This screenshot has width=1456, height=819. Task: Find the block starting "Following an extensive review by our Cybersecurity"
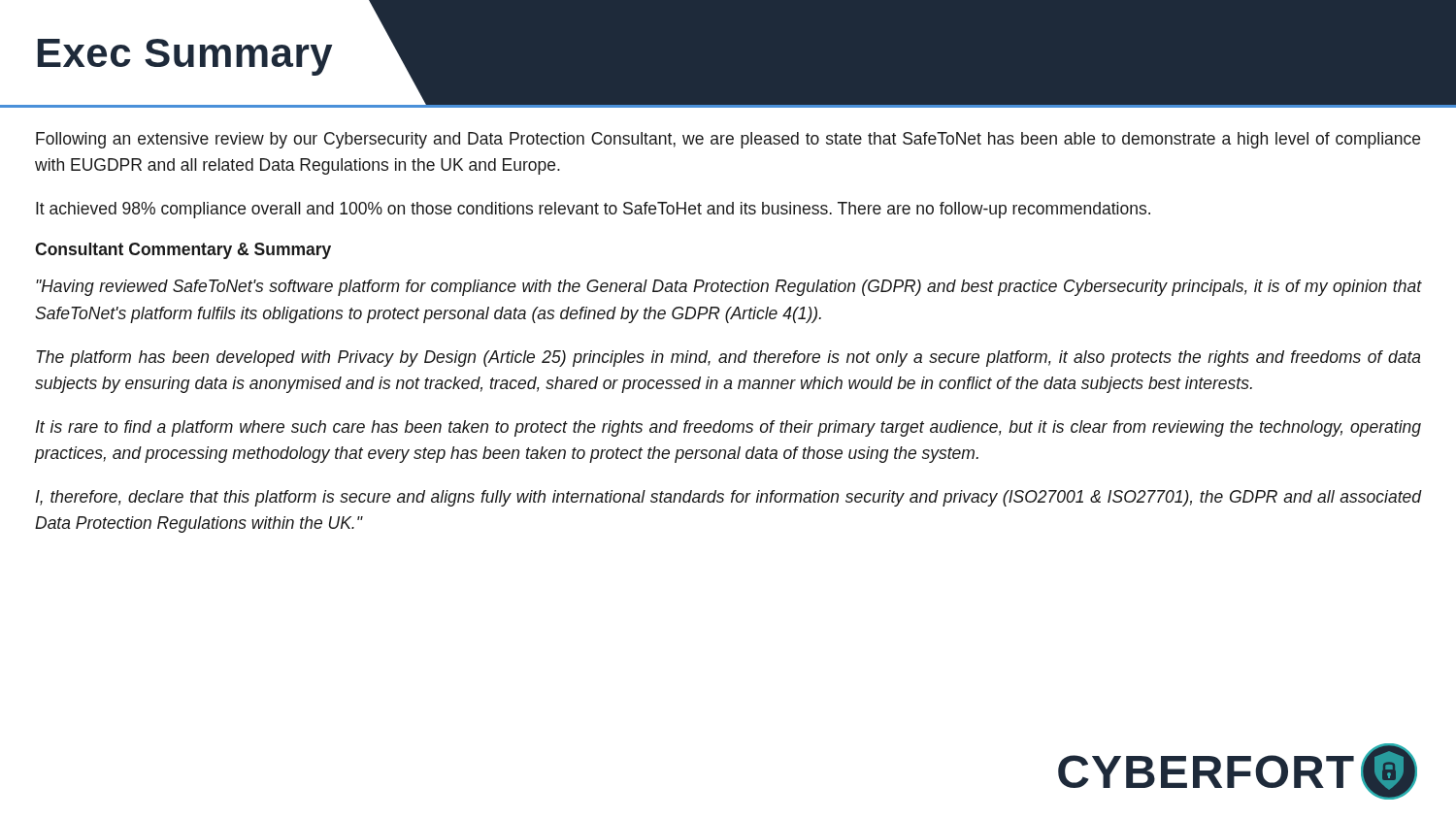click(x=728, y=152)
